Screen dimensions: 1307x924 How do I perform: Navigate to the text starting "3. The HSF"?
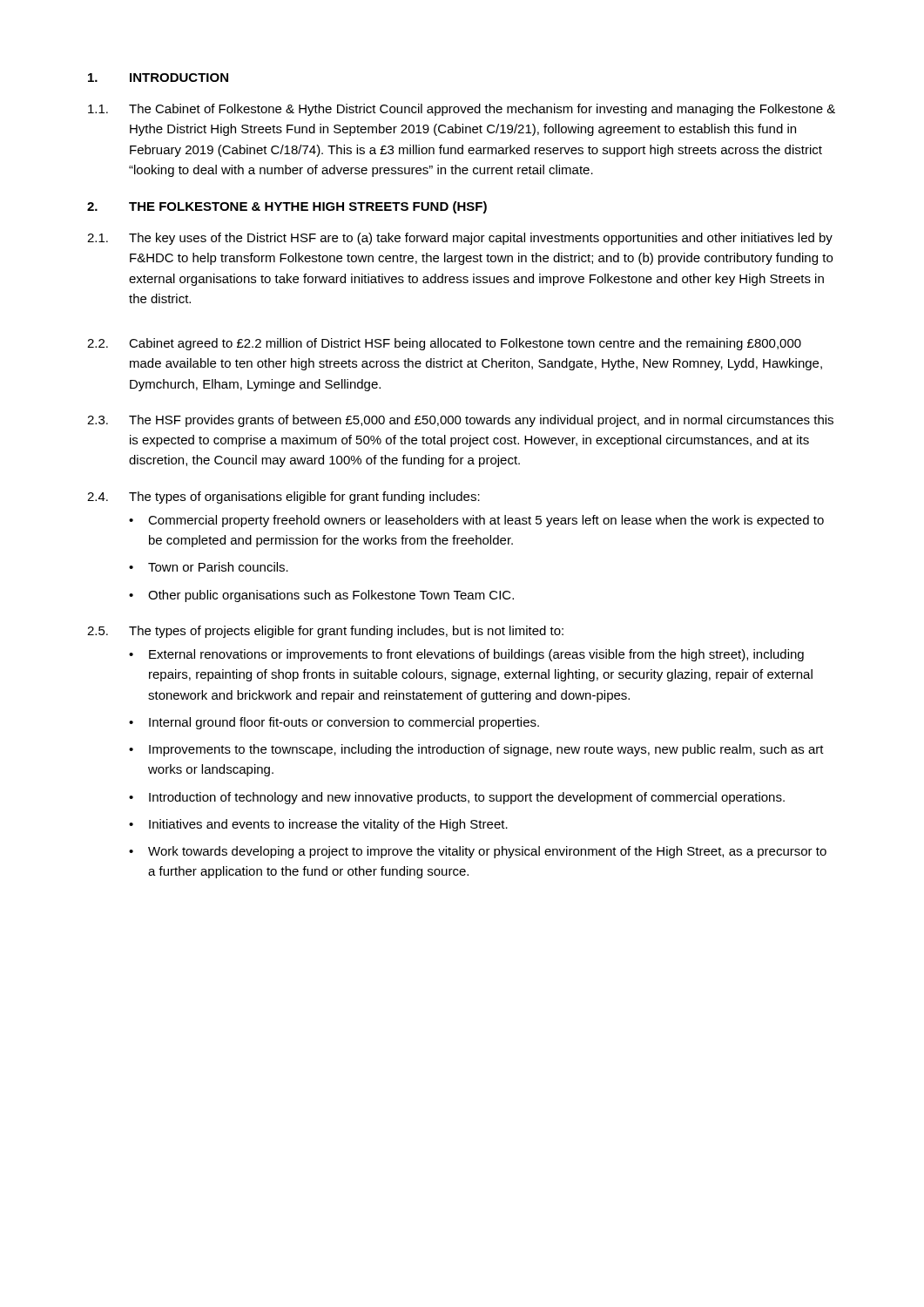tap(462, 440)
